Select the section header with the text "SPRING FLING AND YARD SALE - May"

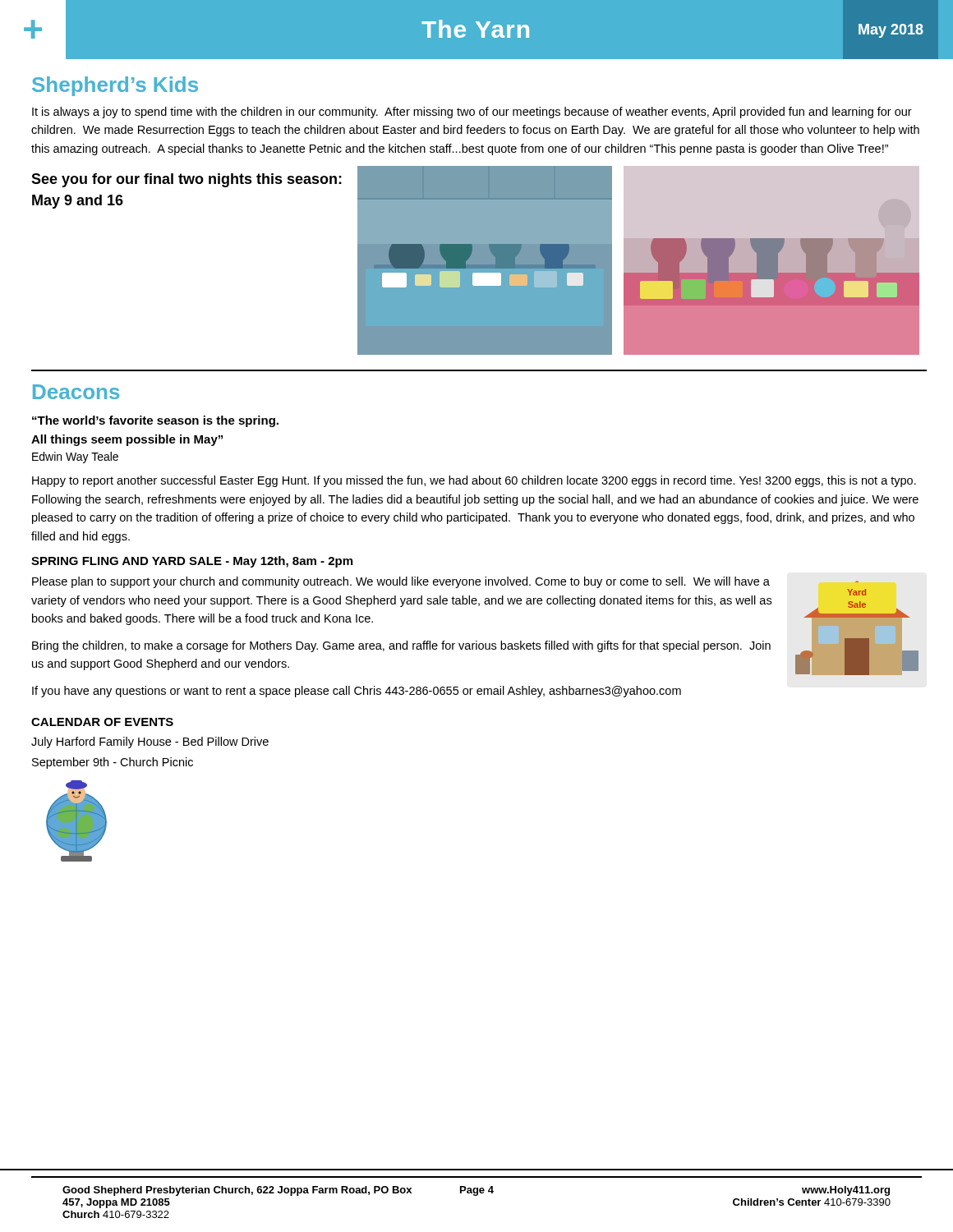pos(192,561)
